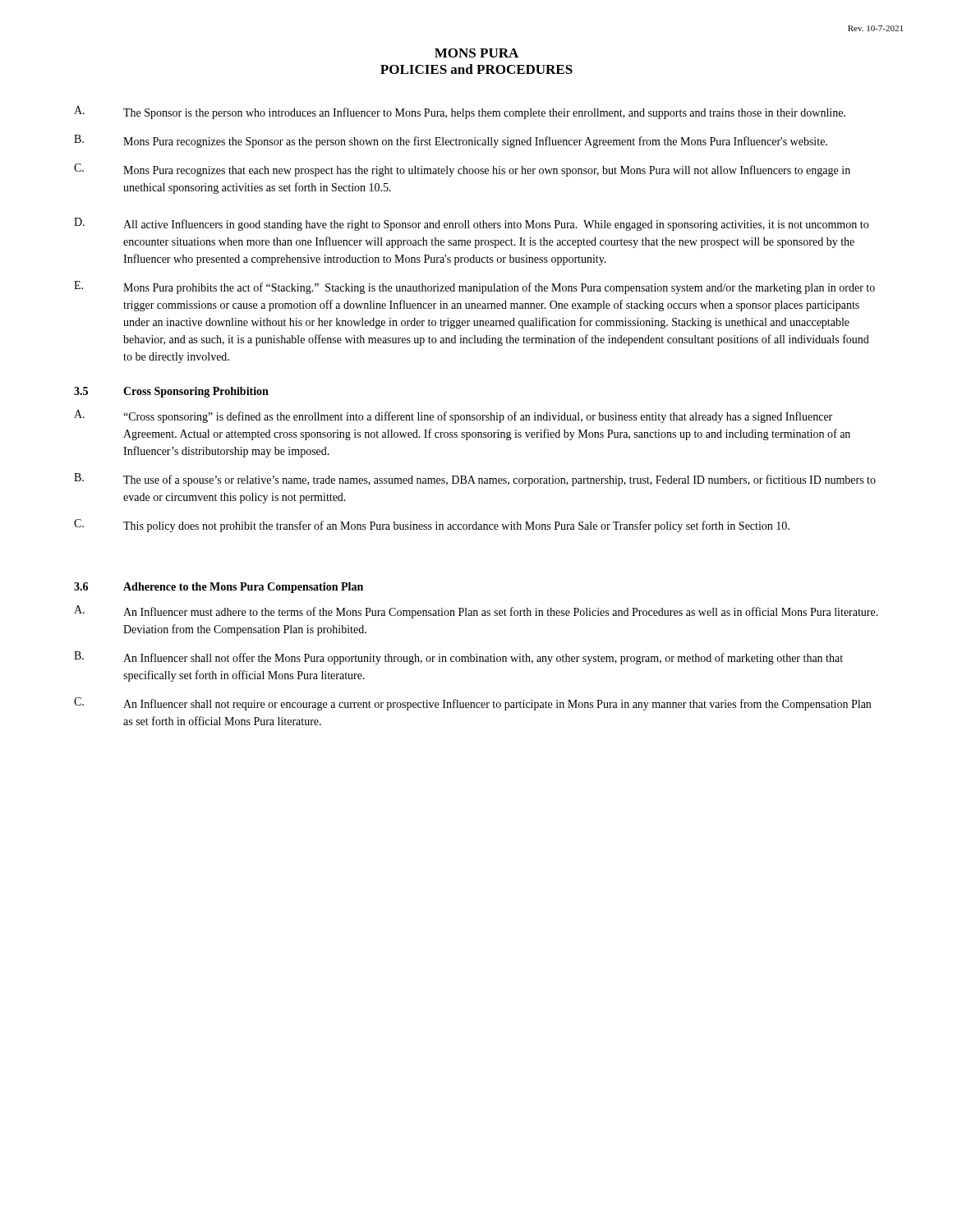Click on the block starting "C. Mons Pura recognizes that"

click(x=476, y=179)
